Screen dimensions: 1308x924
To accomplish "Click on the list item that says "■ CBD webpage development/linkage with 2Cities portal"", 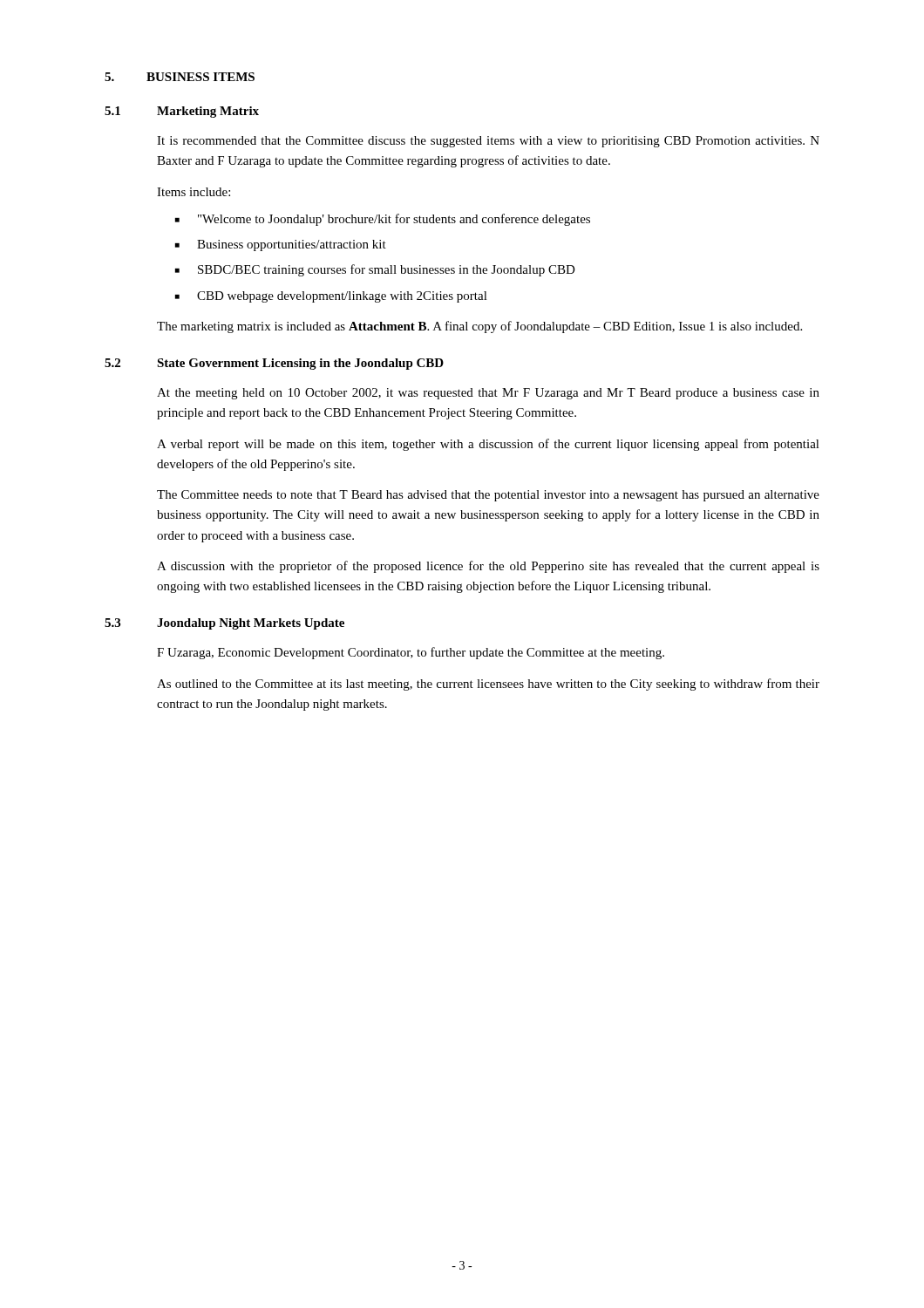I will click(x=497, y=296).
